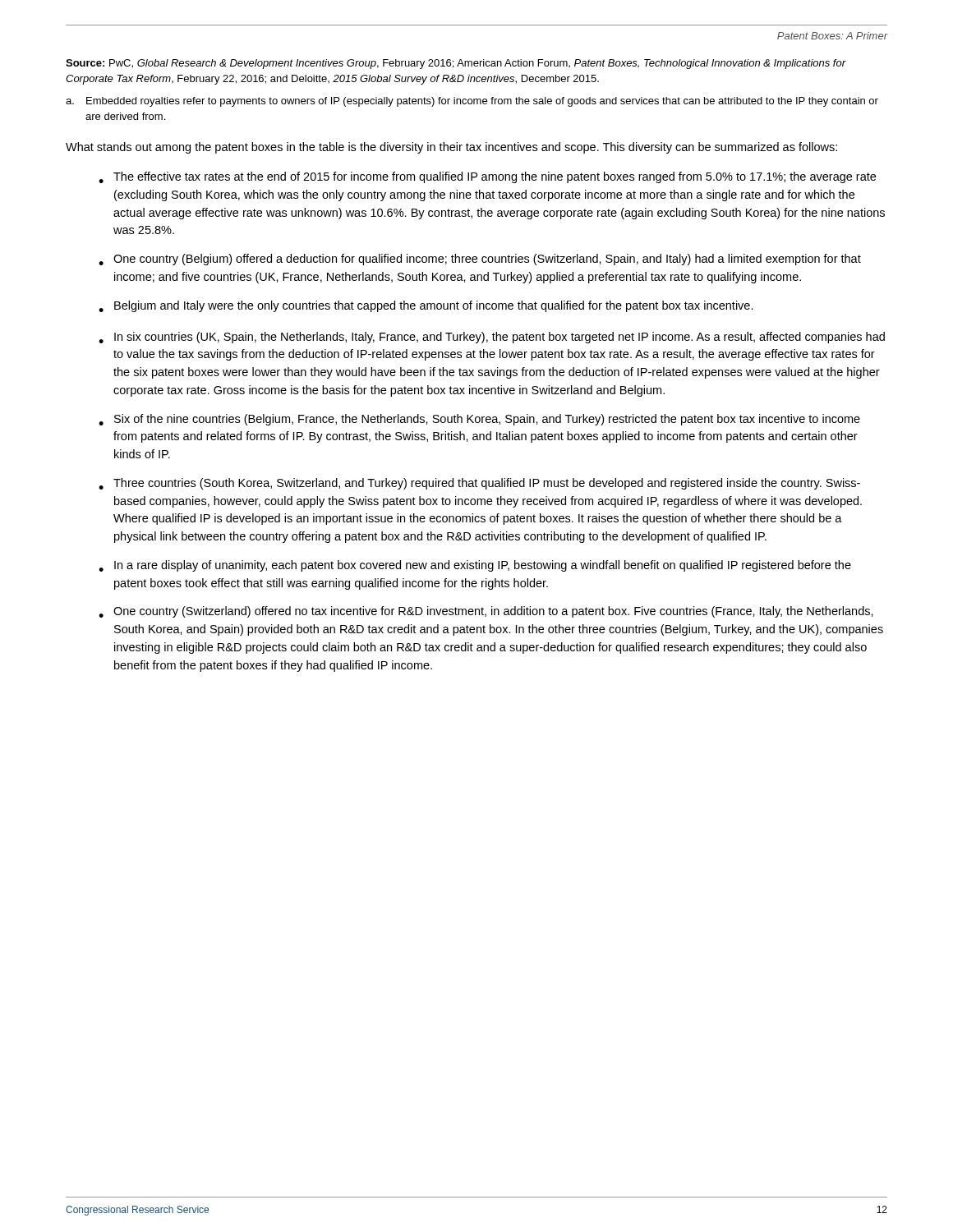Viewport: 953px width, 1232px height.
Task: Navigate to the region starting "• Six of"
Action: (493, 437)
